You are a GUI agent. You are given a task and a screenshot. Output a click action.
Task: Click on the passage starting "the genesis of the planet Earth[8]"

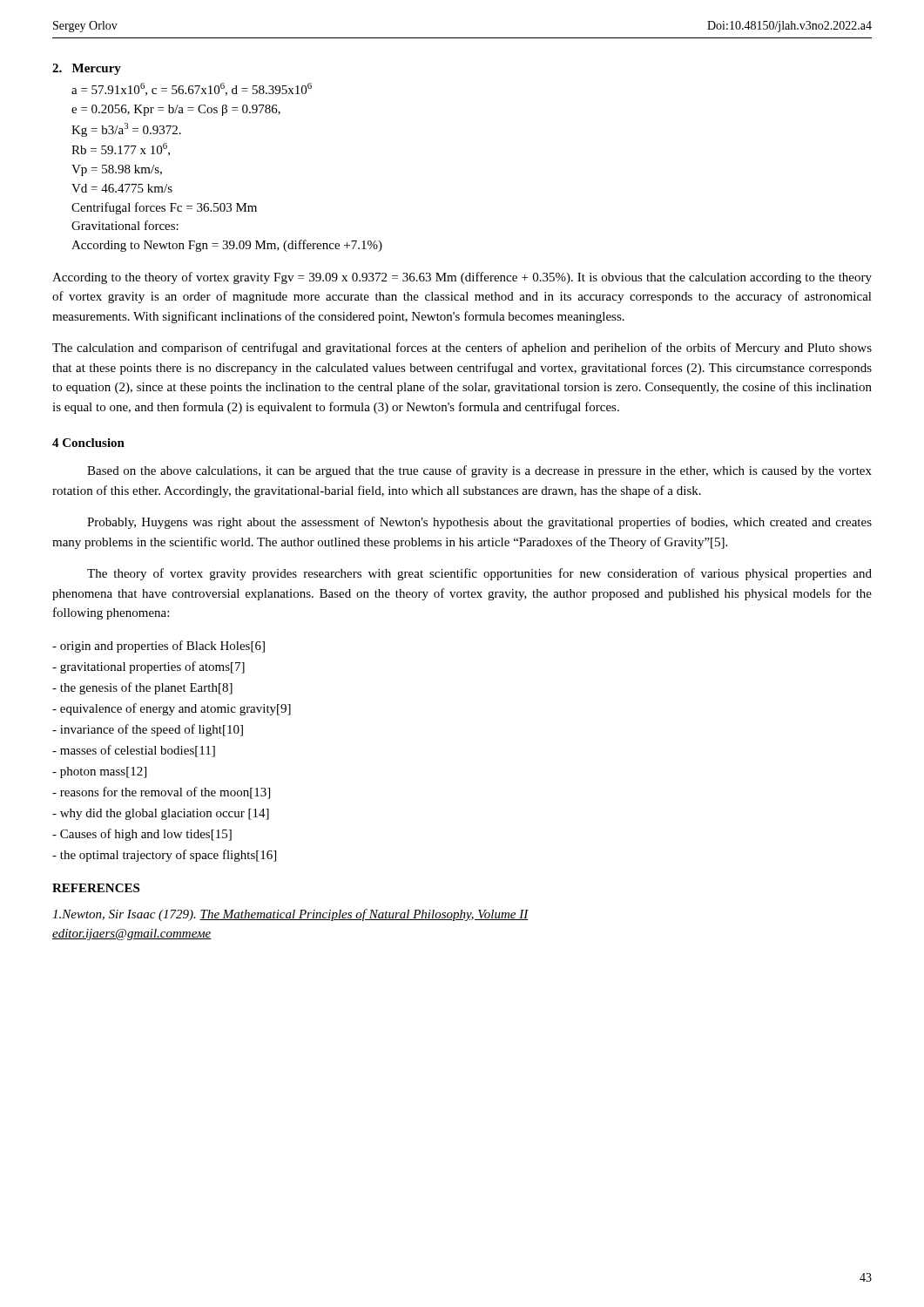click(x=143, y=687)
